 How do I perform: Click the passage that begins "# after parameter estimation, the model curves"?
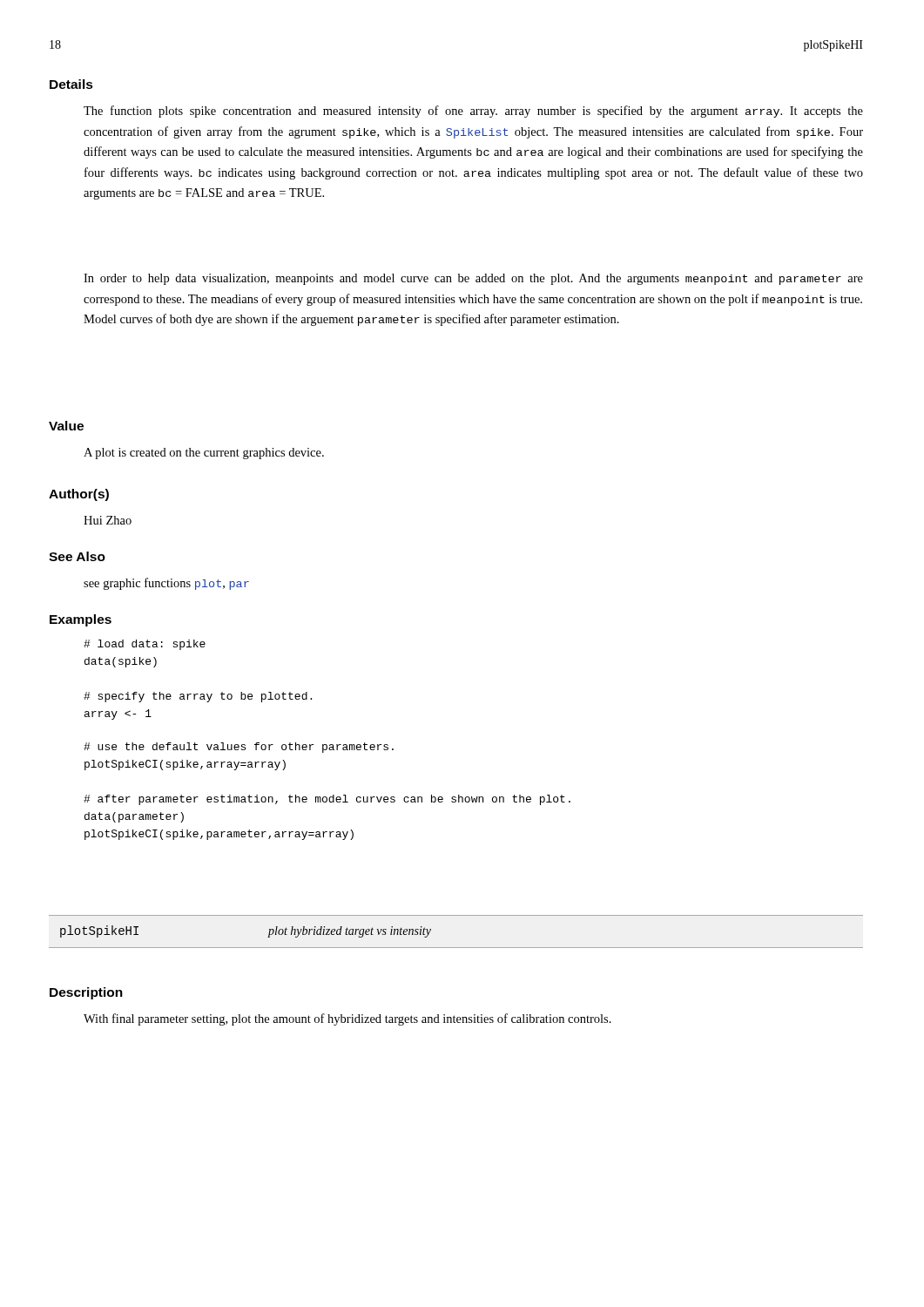[327, 800]
